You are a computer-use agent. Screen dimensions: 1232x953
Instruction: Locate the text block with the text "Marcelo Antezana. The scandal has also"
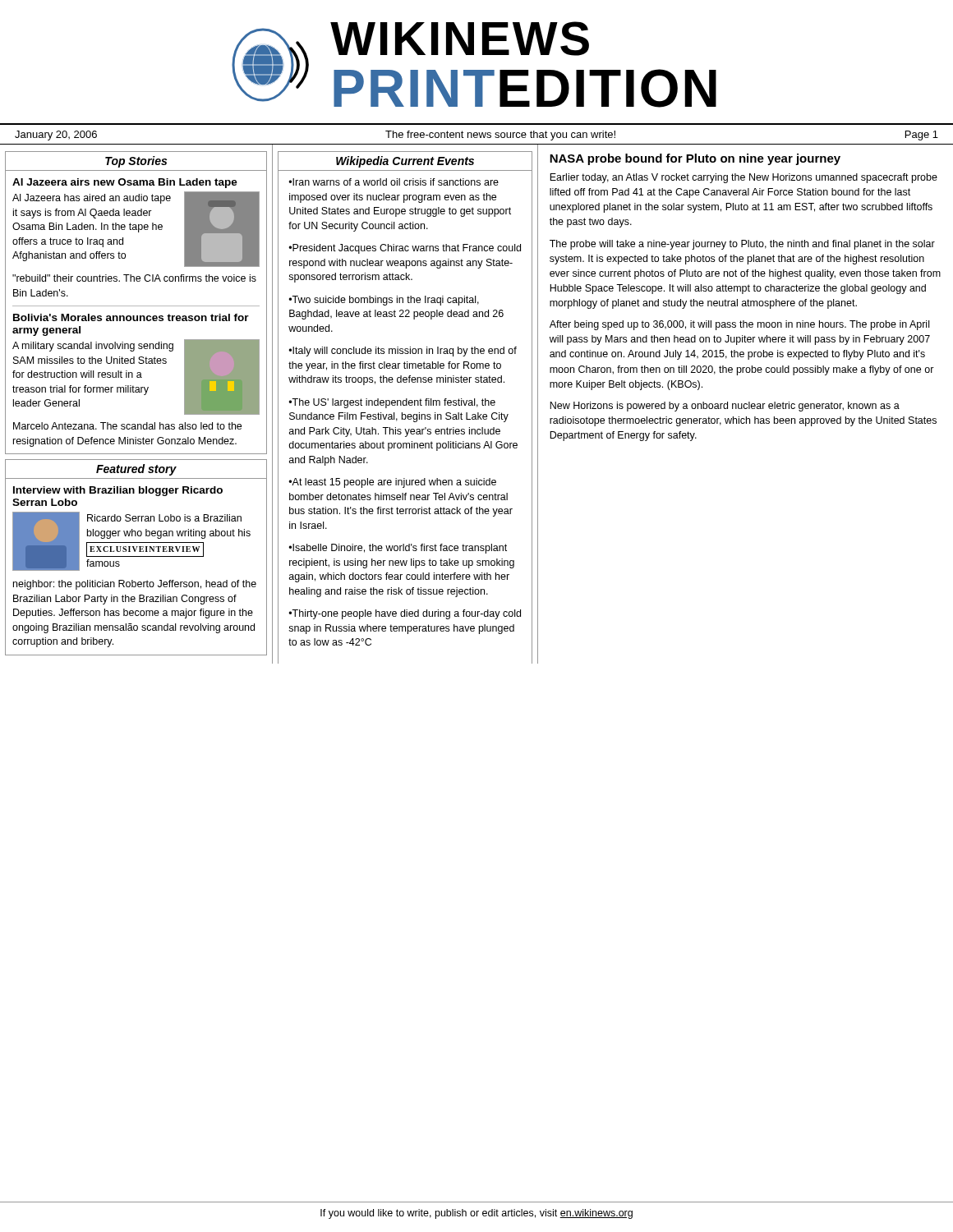(127, 433)
